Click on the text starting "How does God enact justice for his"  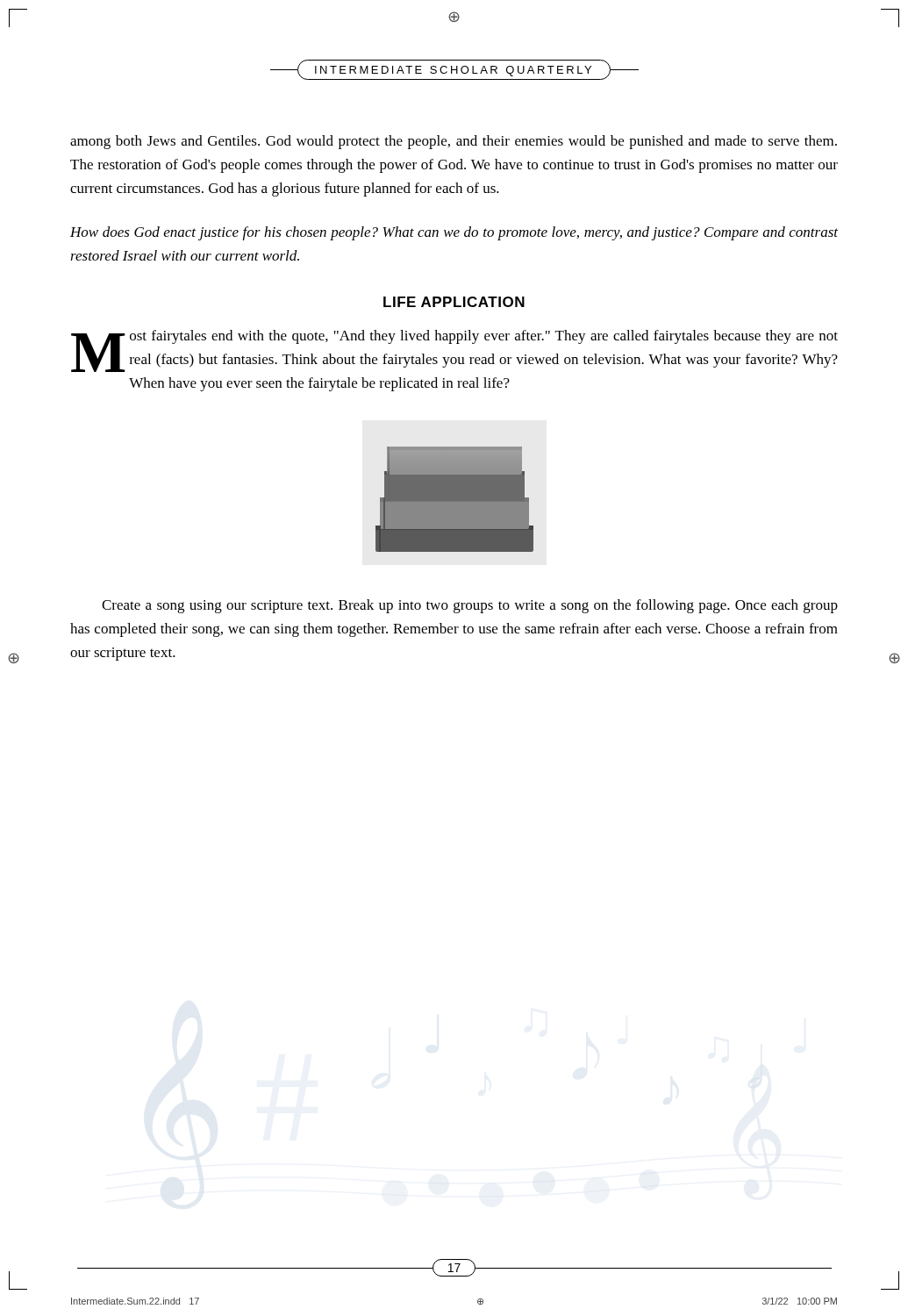[454, 244]
